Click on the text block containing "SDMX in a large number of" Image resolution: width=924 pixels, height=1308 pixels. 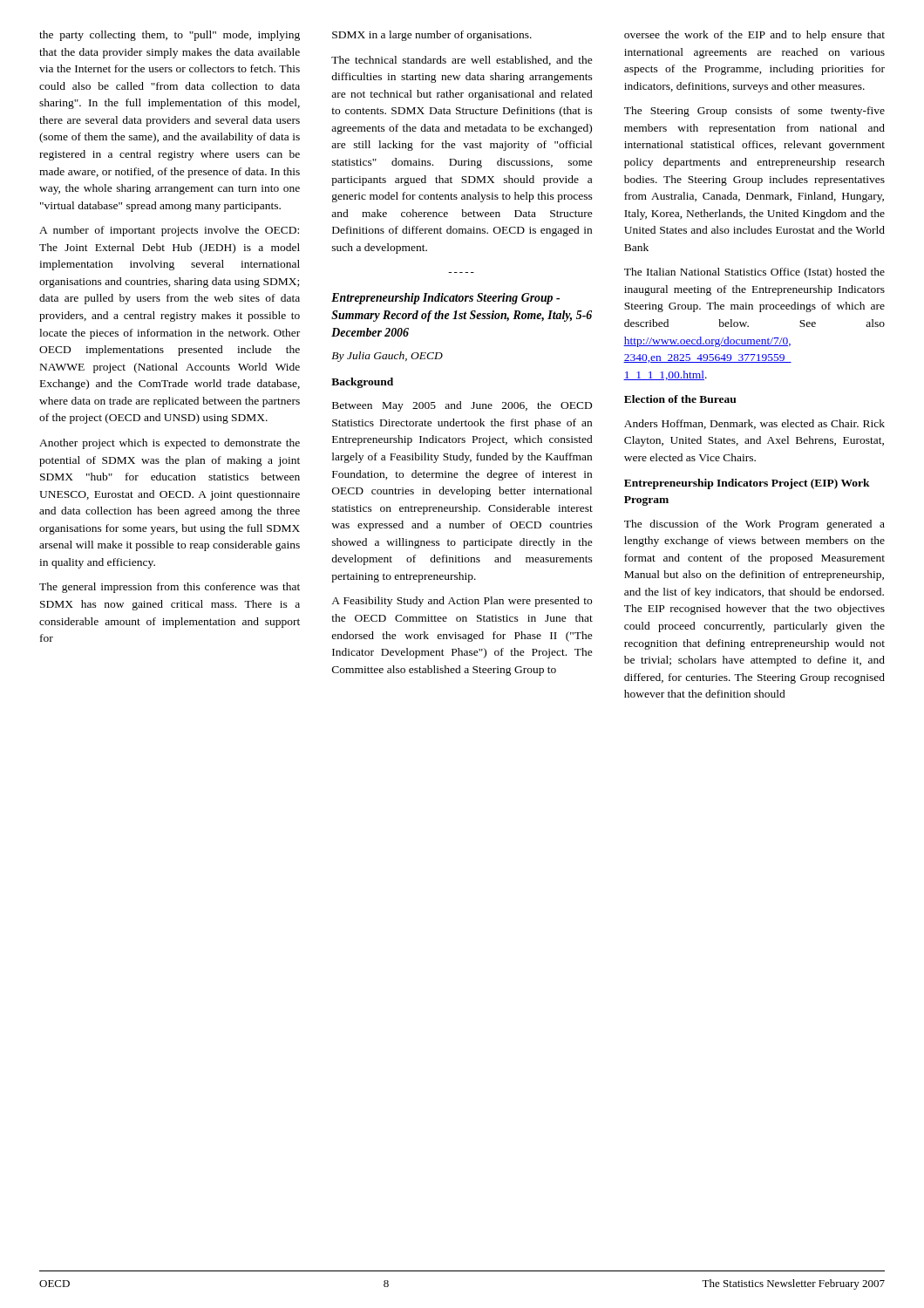click(x=462, y=35)
